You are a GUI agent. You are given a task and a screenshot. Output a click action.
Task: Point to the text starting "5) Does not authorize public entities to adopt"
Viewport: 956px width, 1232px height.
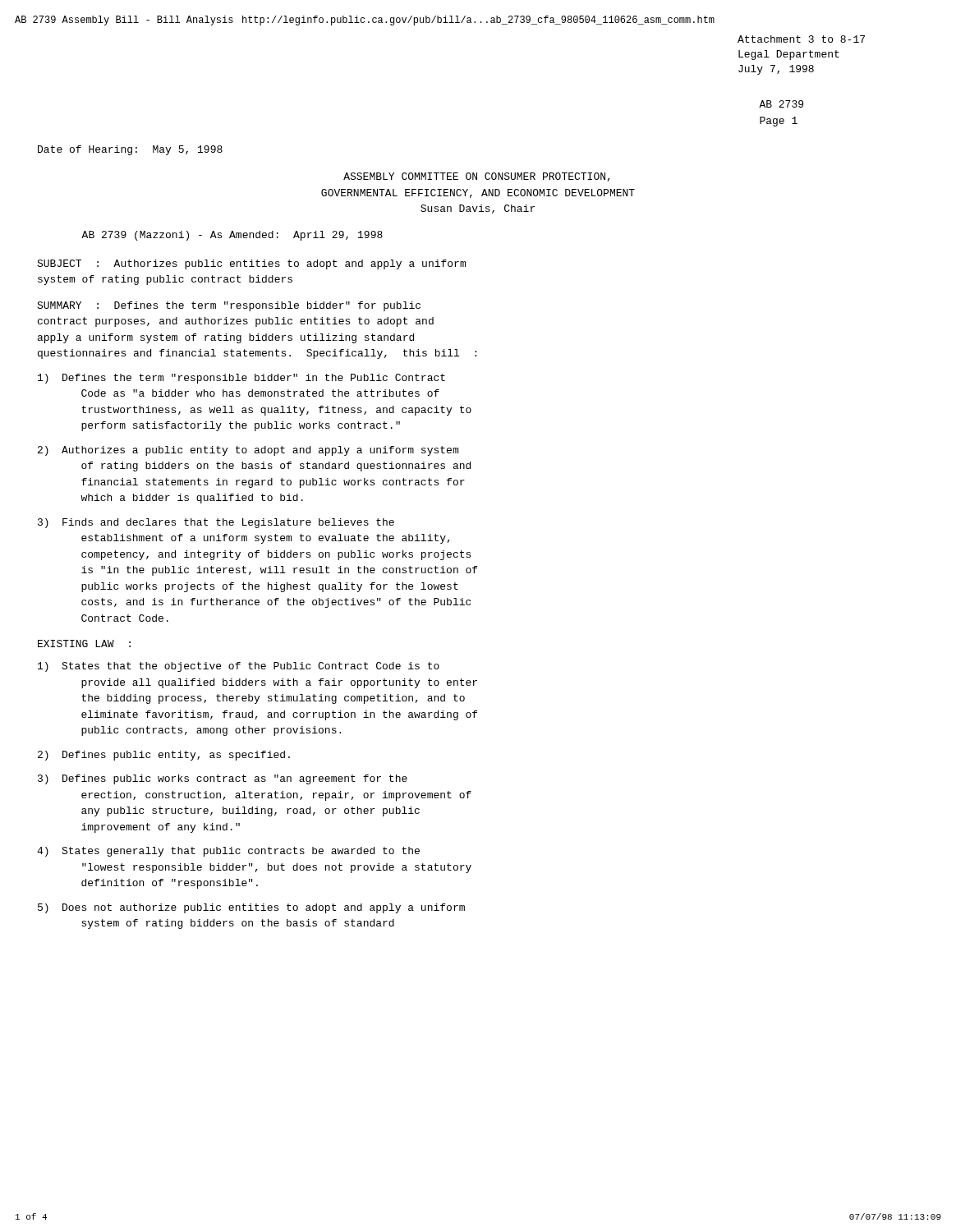(x=251, y=908)
